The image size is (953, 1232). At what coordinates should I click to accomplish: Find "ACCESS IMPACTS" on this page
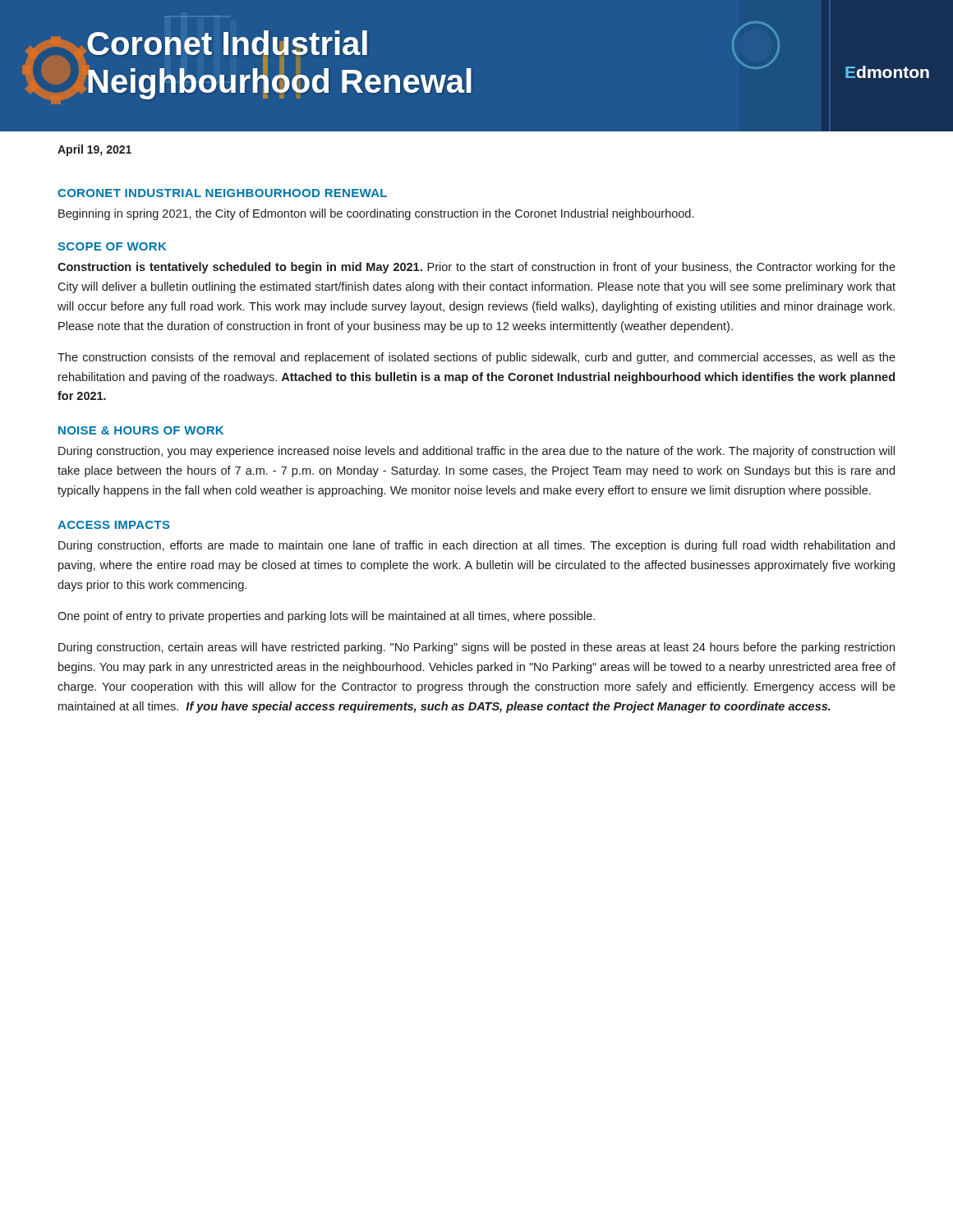tap(114, 525)
